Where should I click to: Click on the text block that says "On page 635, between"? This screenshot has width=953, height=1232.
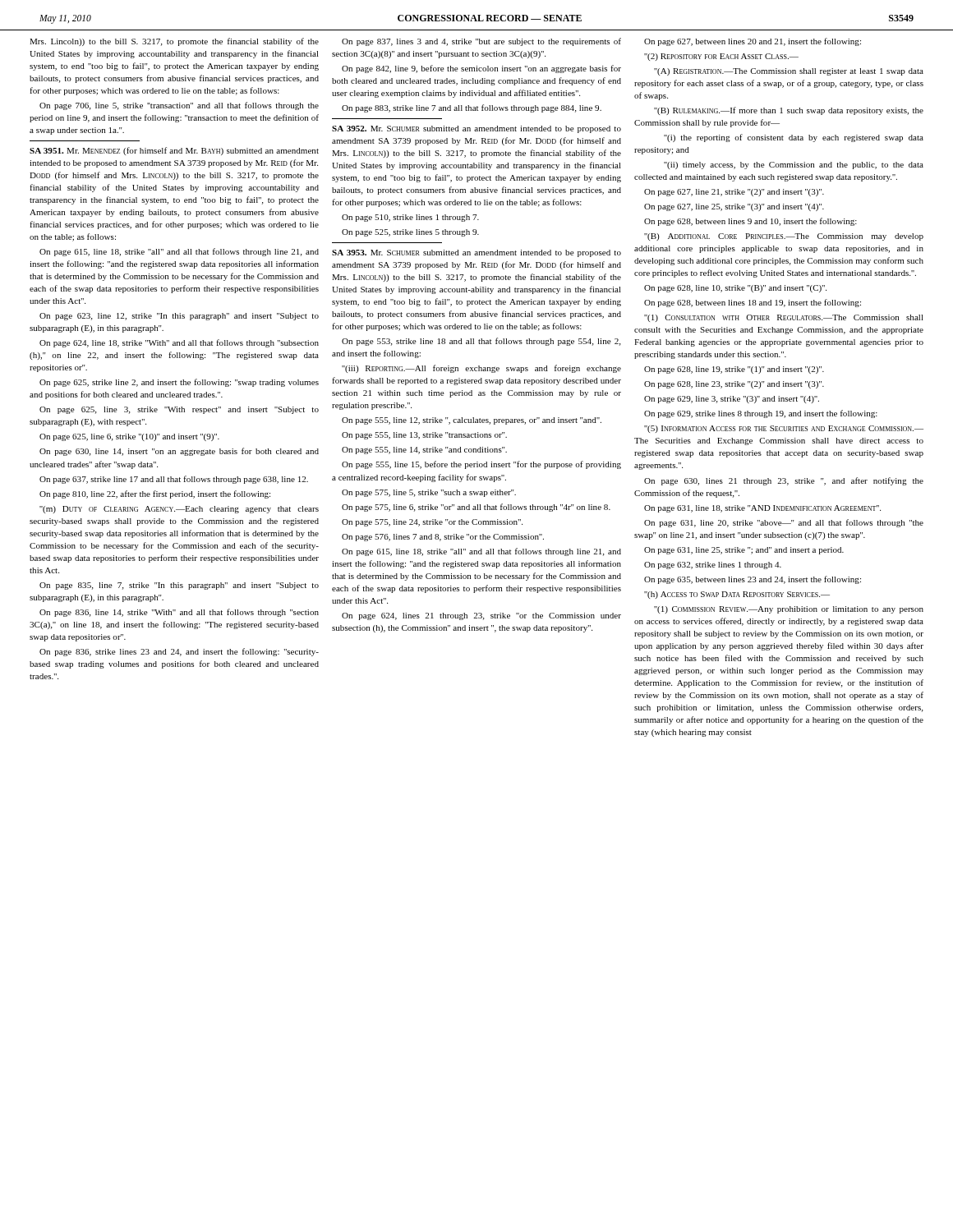coord(779,656)
